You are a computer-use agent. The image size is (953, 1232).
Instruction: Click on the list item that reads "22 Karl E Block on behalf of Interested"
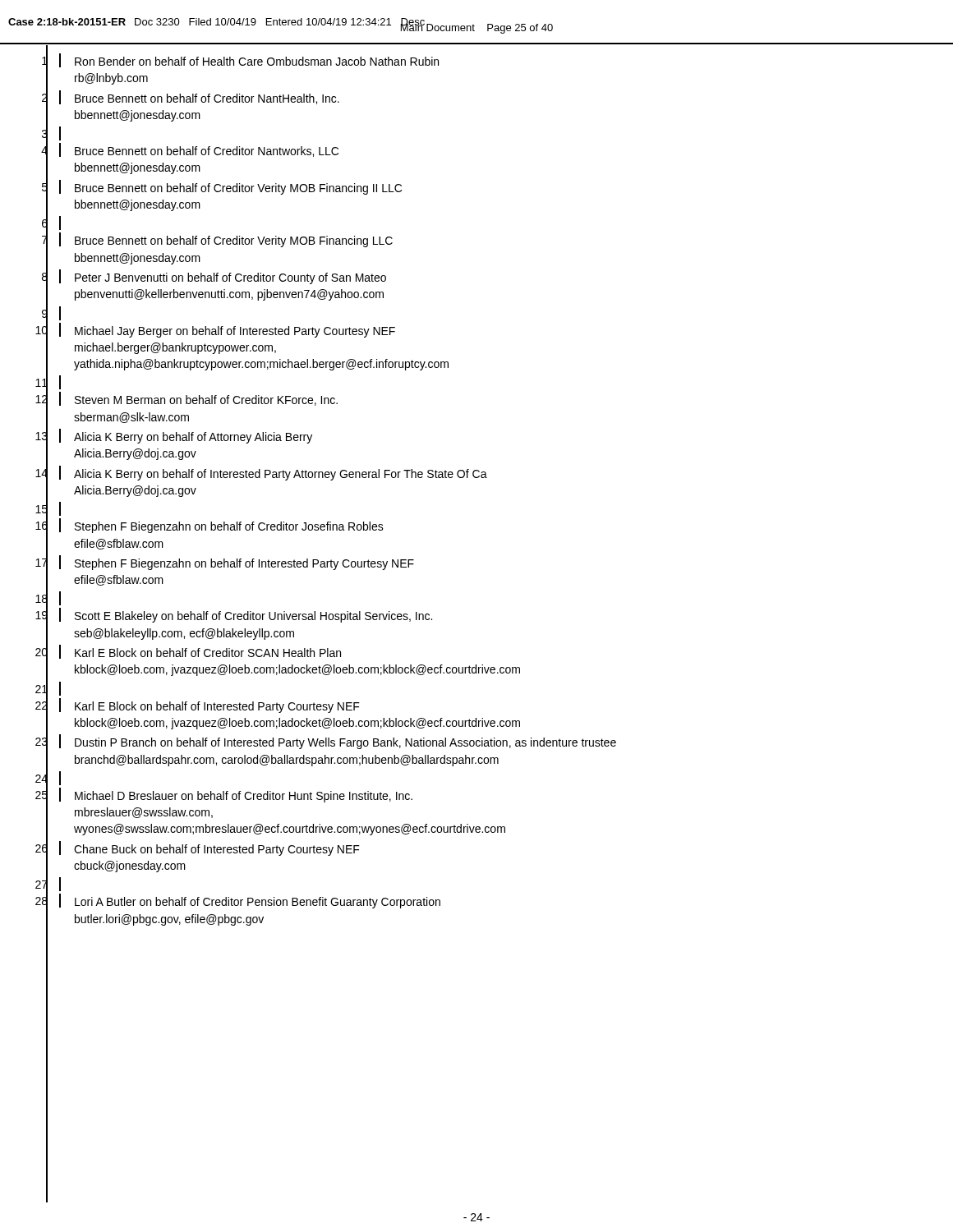point(464,714)
